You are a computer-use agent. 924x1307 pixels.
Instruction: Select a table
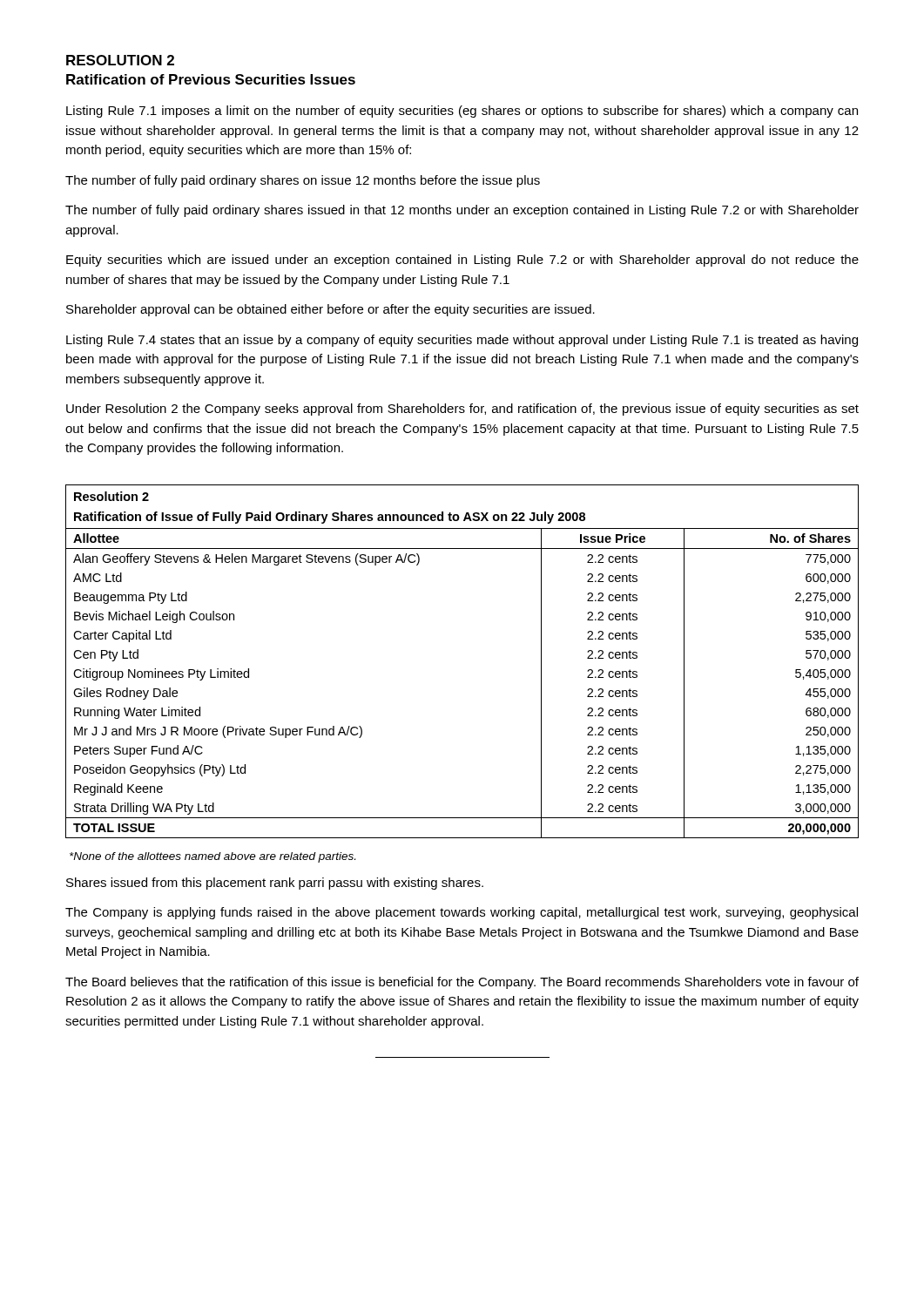coord(462,661)
